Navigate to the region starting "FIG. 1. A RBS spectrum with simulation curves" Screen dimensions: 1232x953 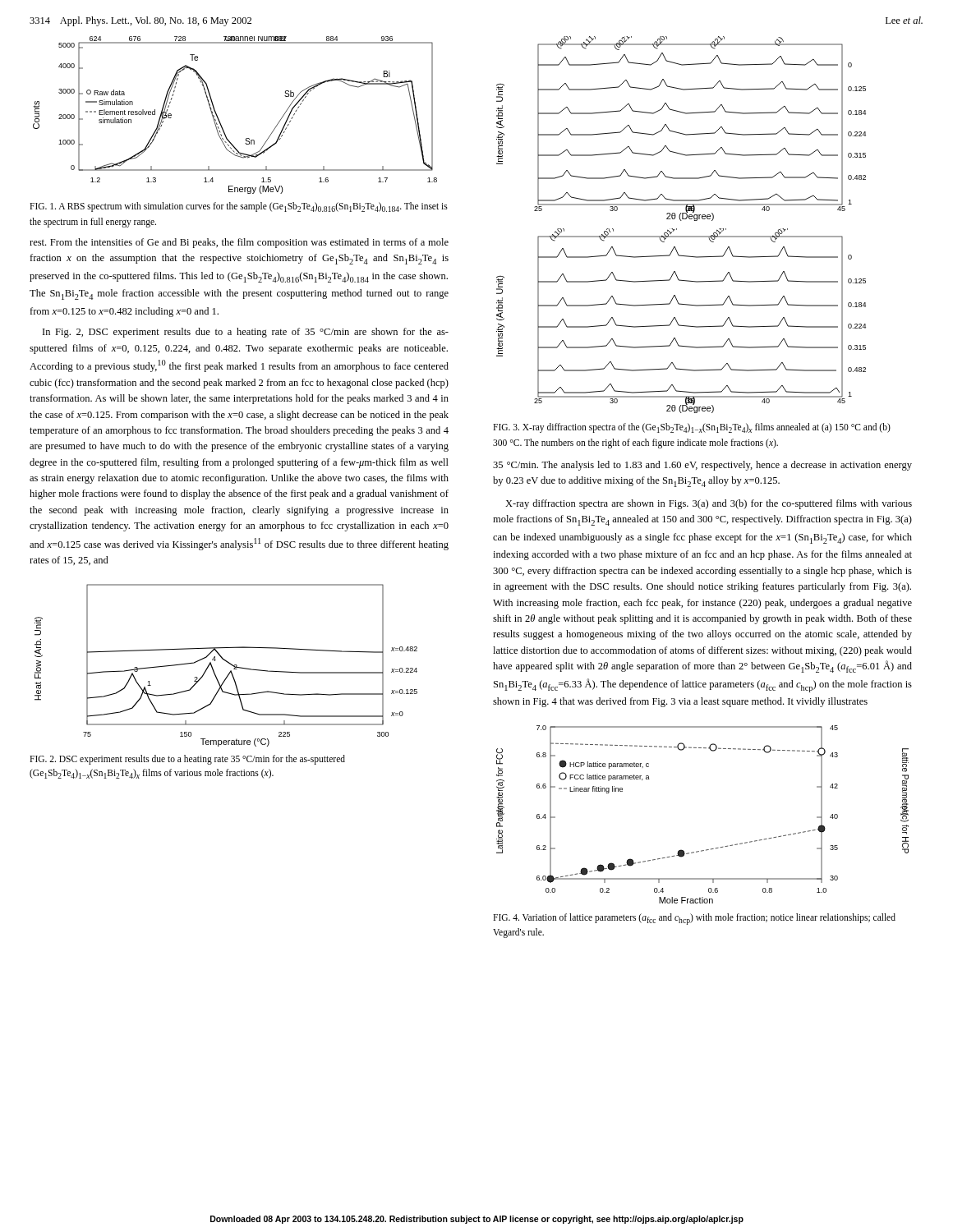point(239,214)
